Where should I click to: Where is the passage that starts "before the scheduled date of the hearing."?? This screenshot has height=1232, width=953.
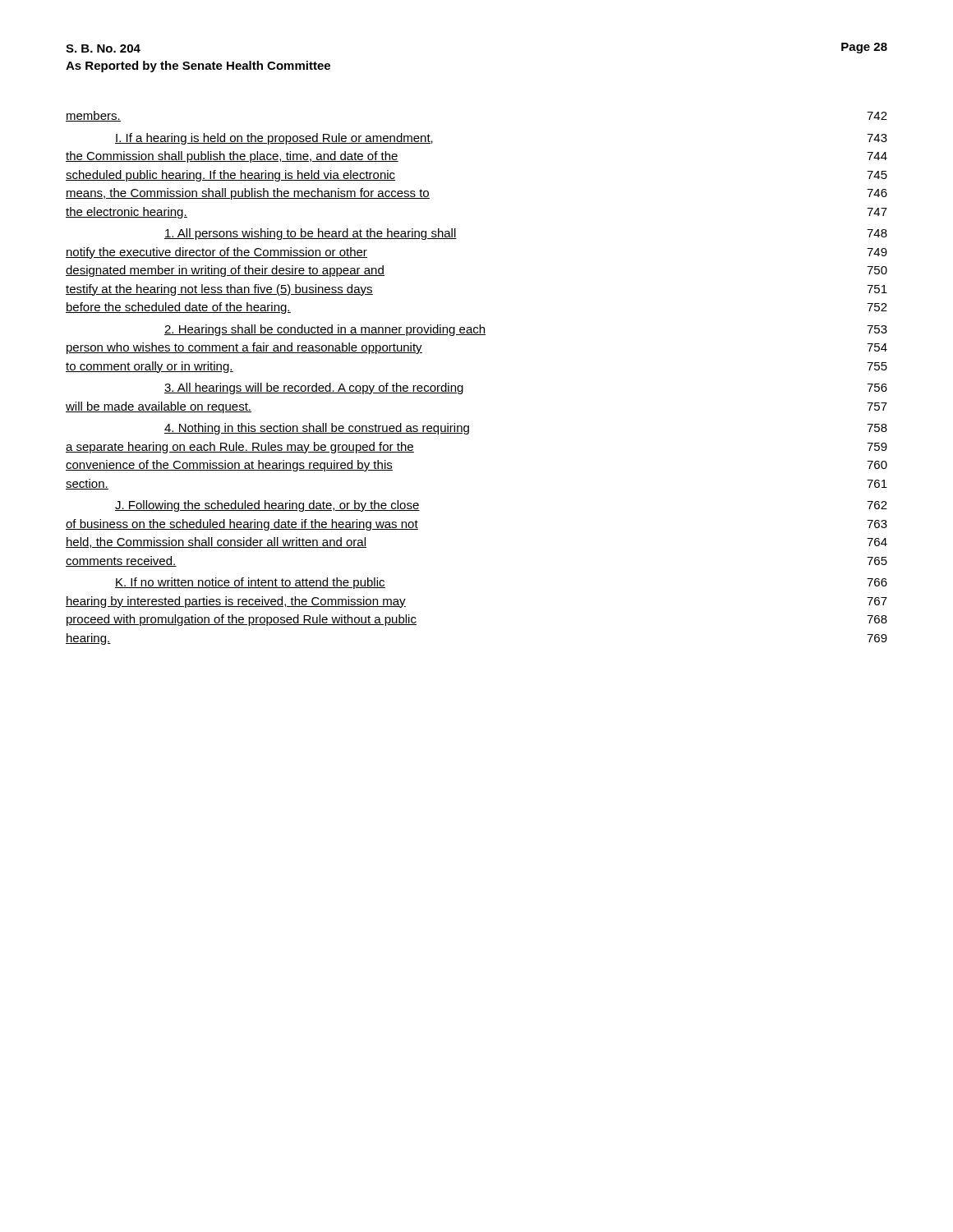(175, 308)
